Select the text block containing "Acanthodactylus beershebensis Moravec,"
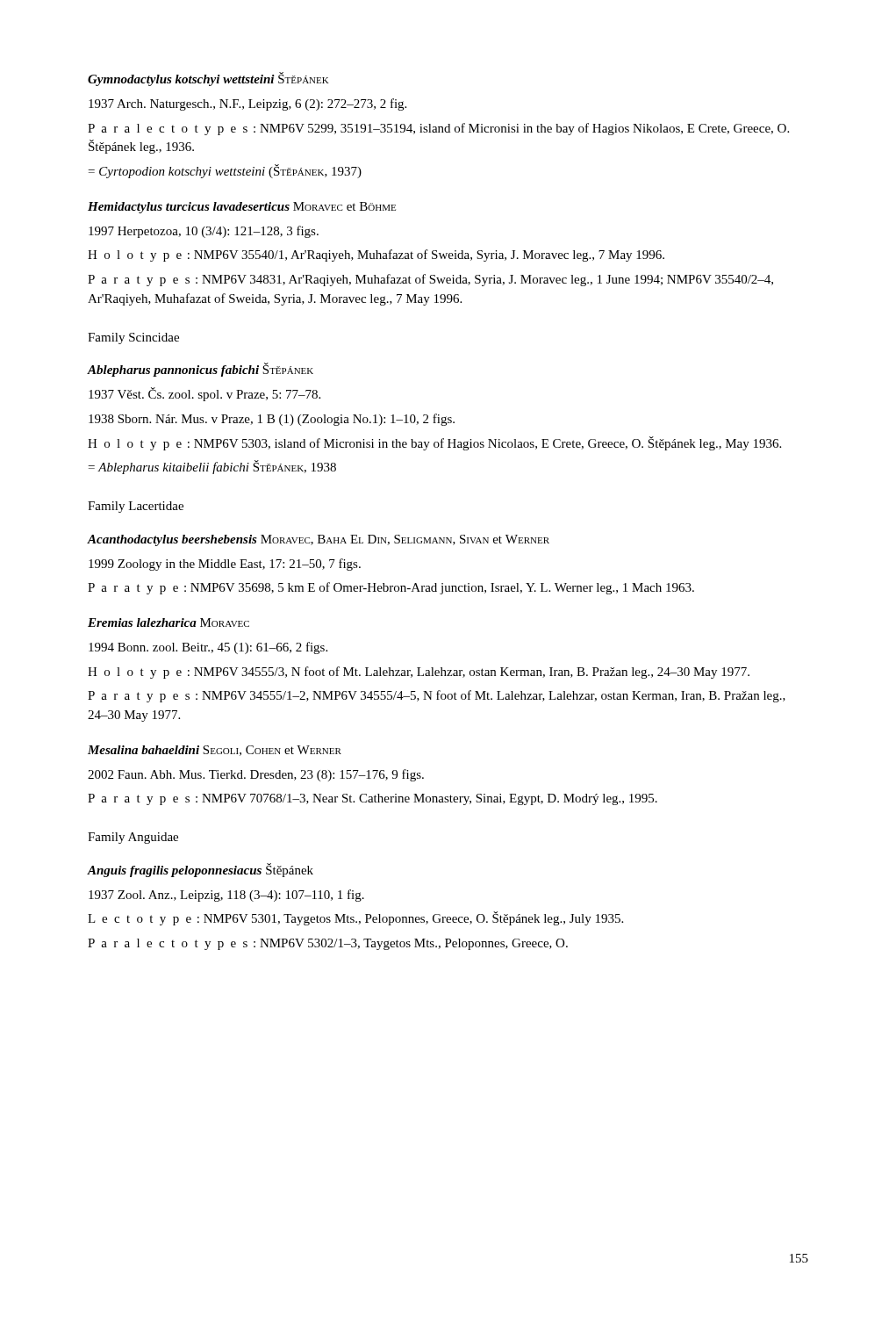This screenshot has height=1317, width=896. click(x=318, y=540)
